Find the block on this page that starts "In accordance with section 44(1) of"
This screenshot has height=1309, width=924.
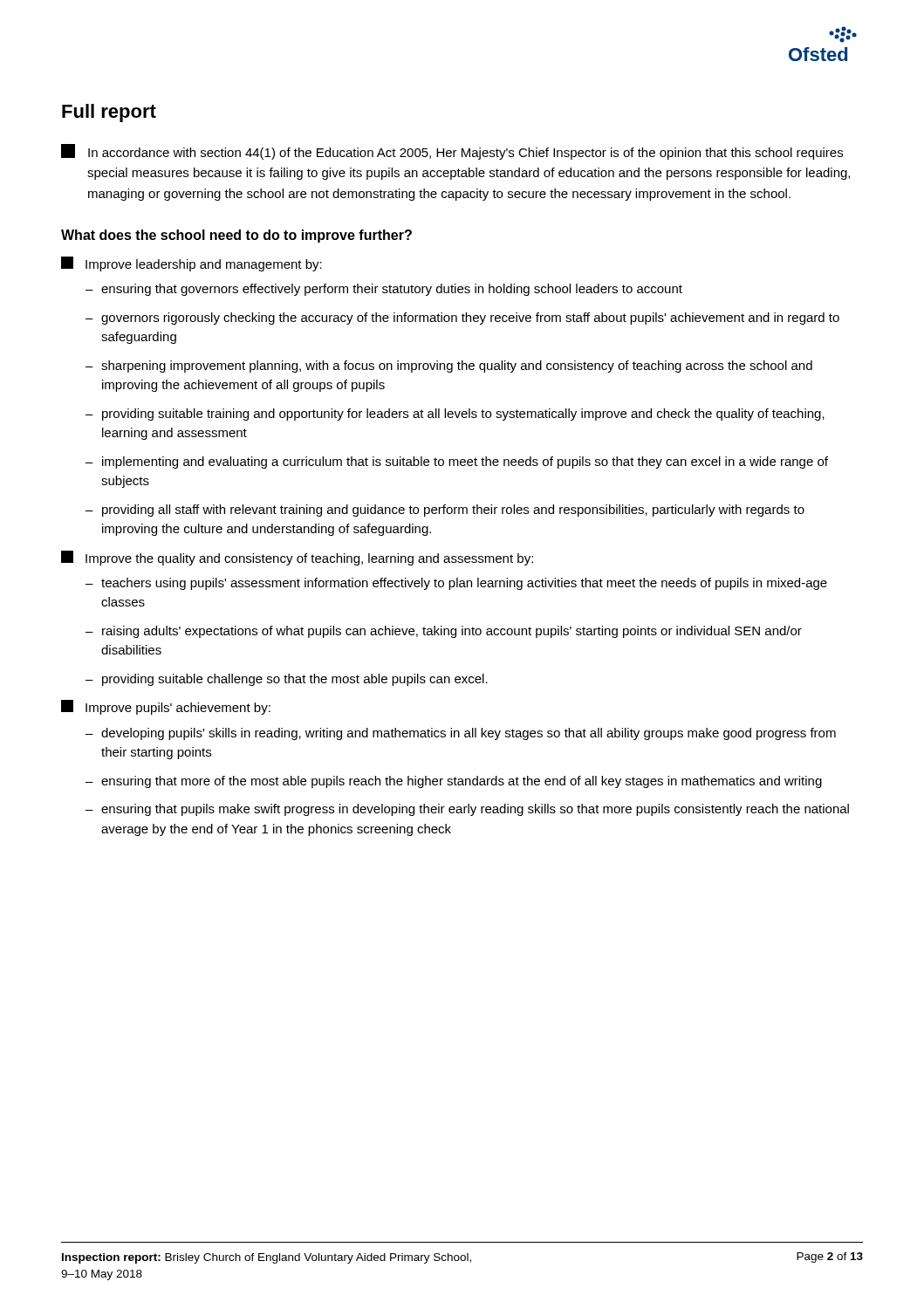tap(462, 173)
